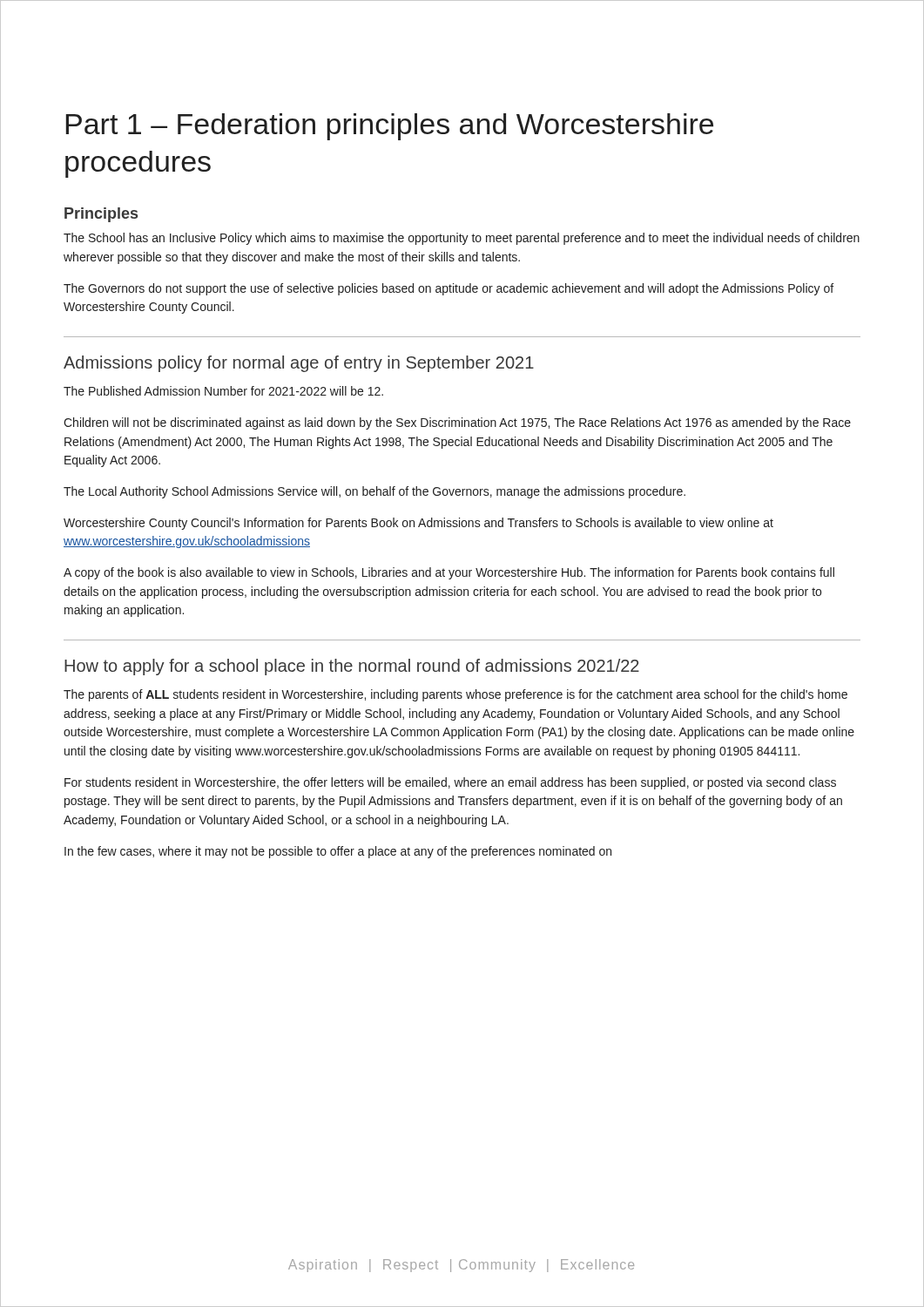
Task: Locate the passage starting "How to apply"
Action: point(352,666)
